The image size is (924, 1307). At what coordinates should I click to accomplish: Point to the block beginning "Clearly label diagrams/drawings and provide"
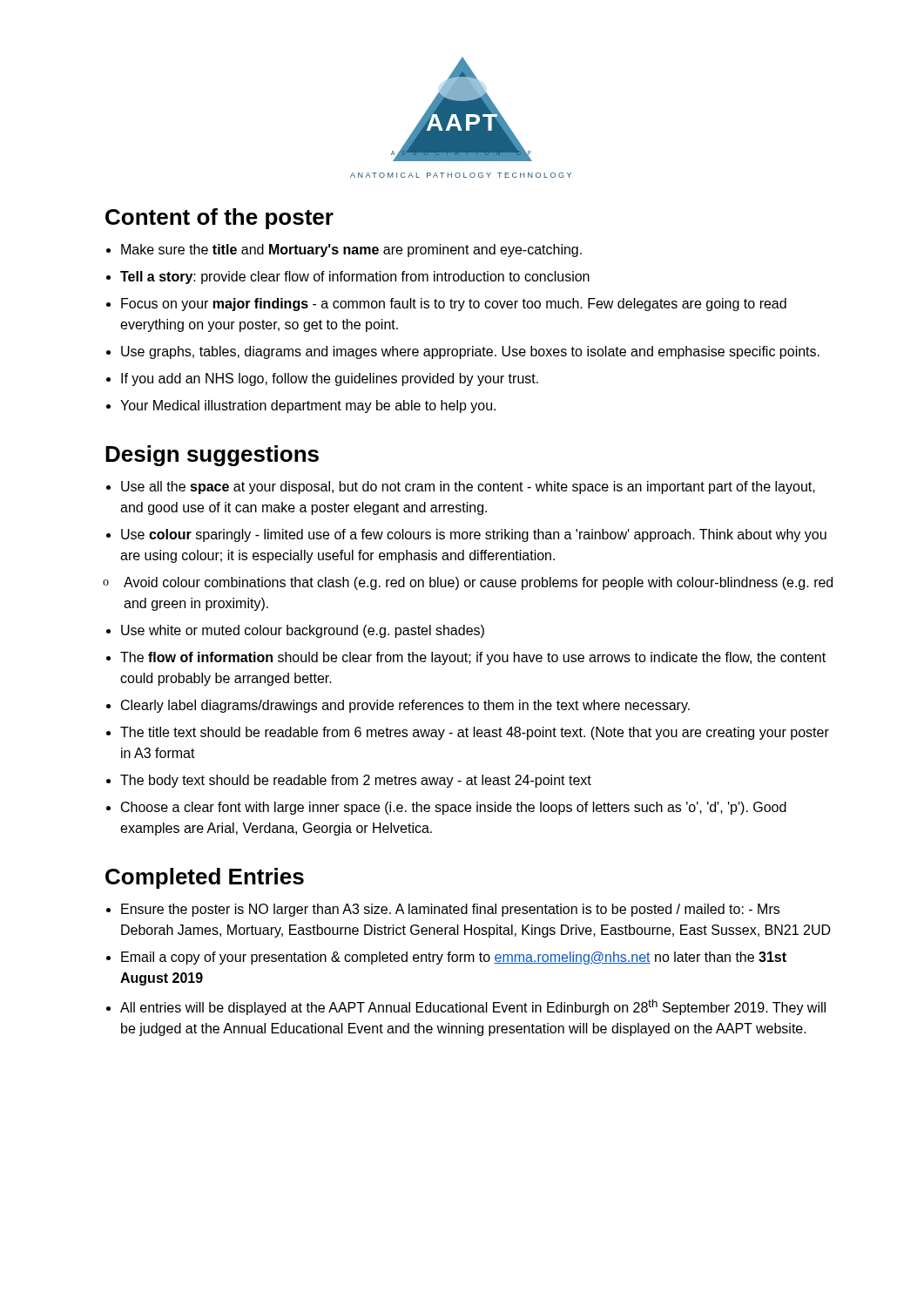(x=462, y=706)
